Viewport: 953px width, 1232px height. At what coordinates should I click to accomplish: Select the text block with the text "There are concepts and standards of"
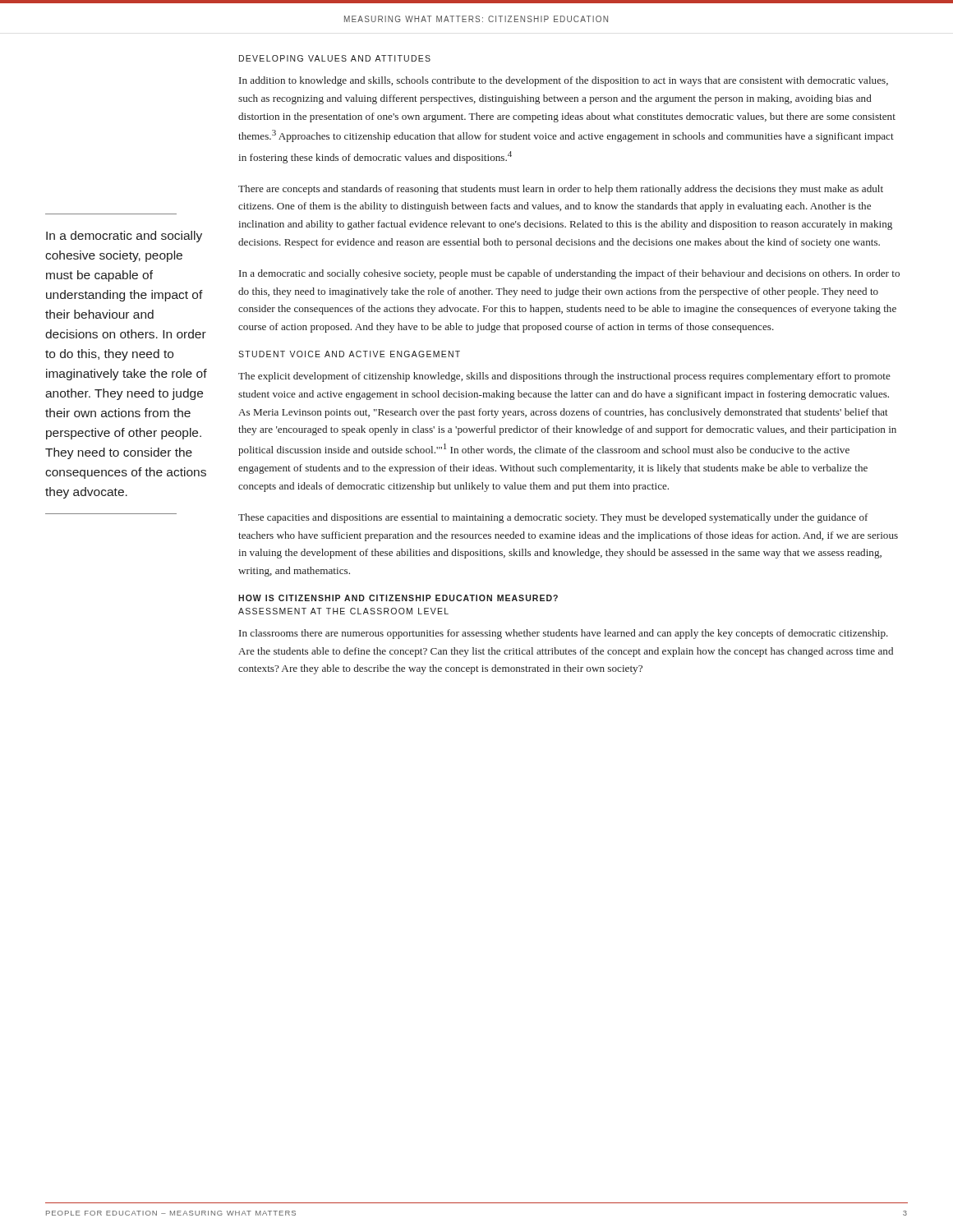point(565,215)
